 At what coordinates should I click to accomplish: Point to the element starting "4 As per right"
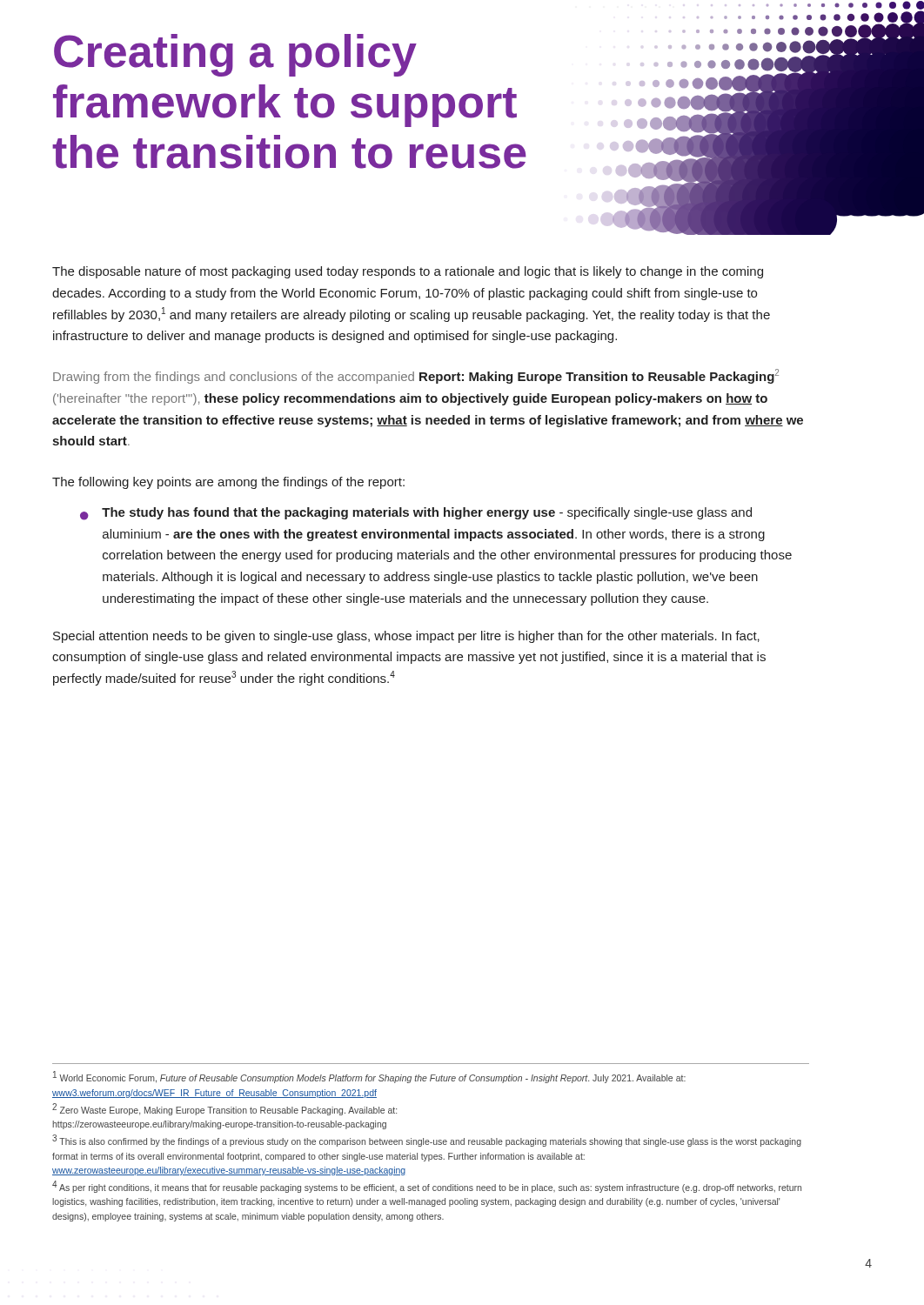(427, 1201)
